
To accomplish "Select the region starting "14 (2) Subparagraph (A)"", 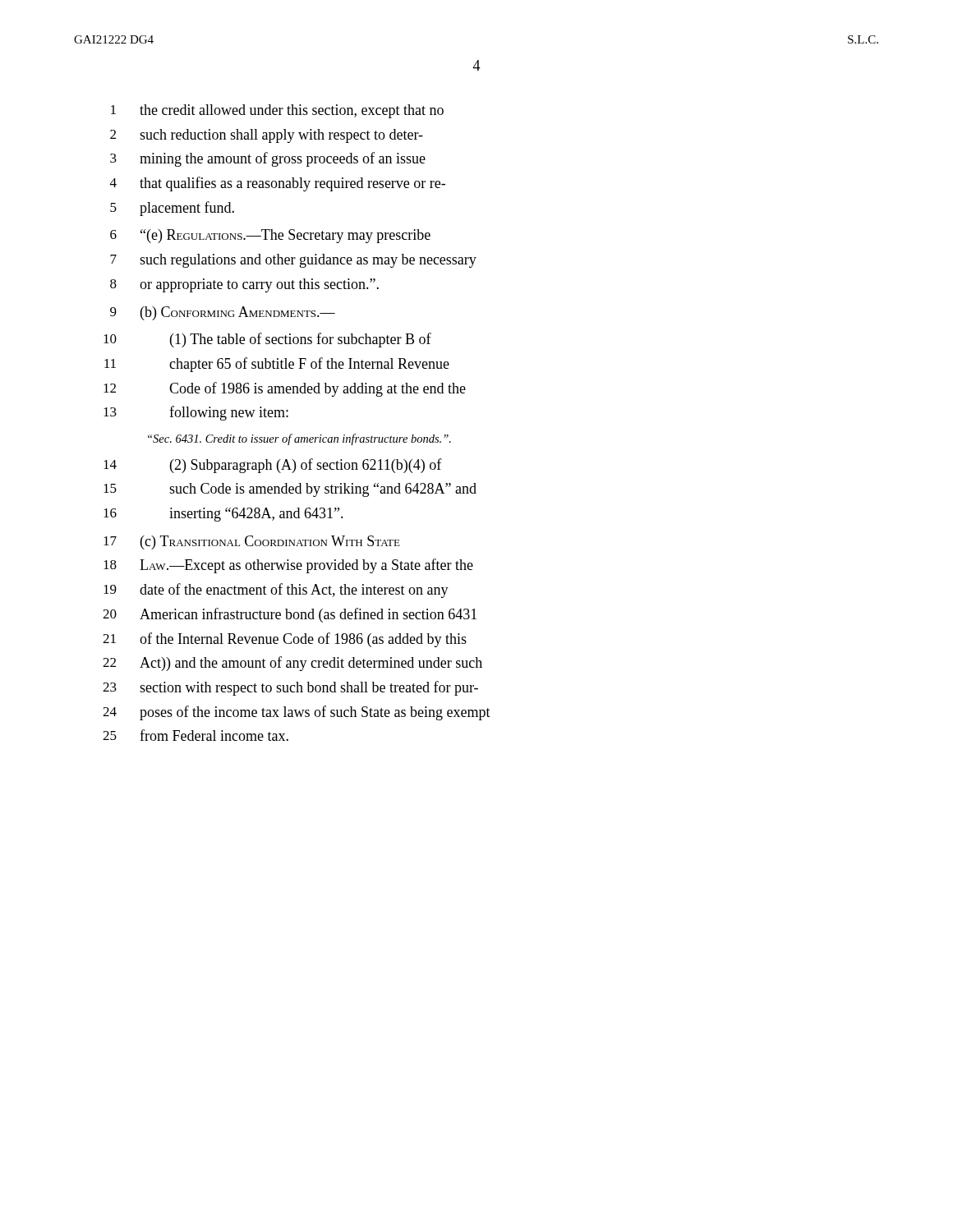I will tap(476, 490).
